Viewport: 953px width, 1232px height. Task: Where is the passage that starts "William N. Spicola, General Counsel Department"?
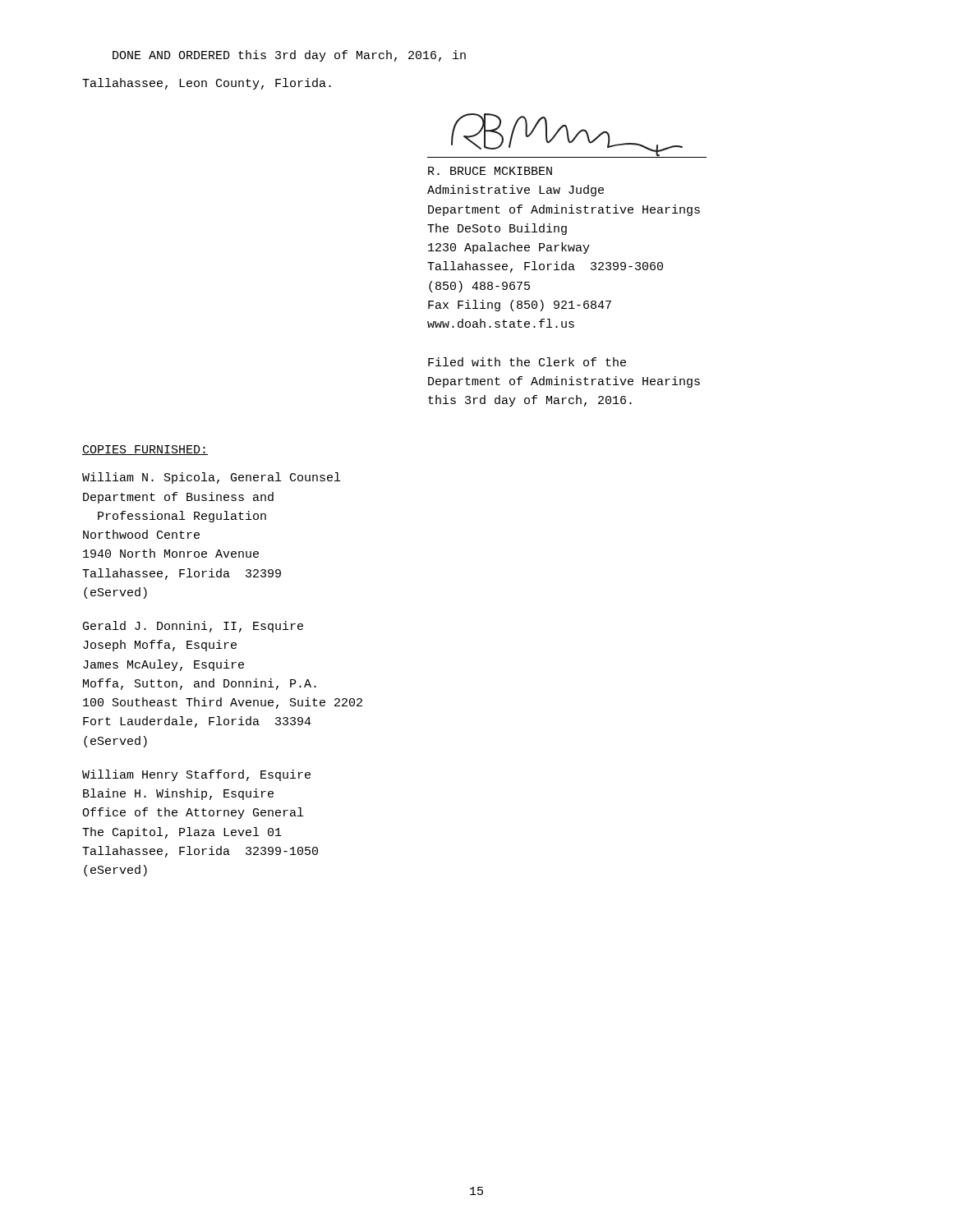211,478
